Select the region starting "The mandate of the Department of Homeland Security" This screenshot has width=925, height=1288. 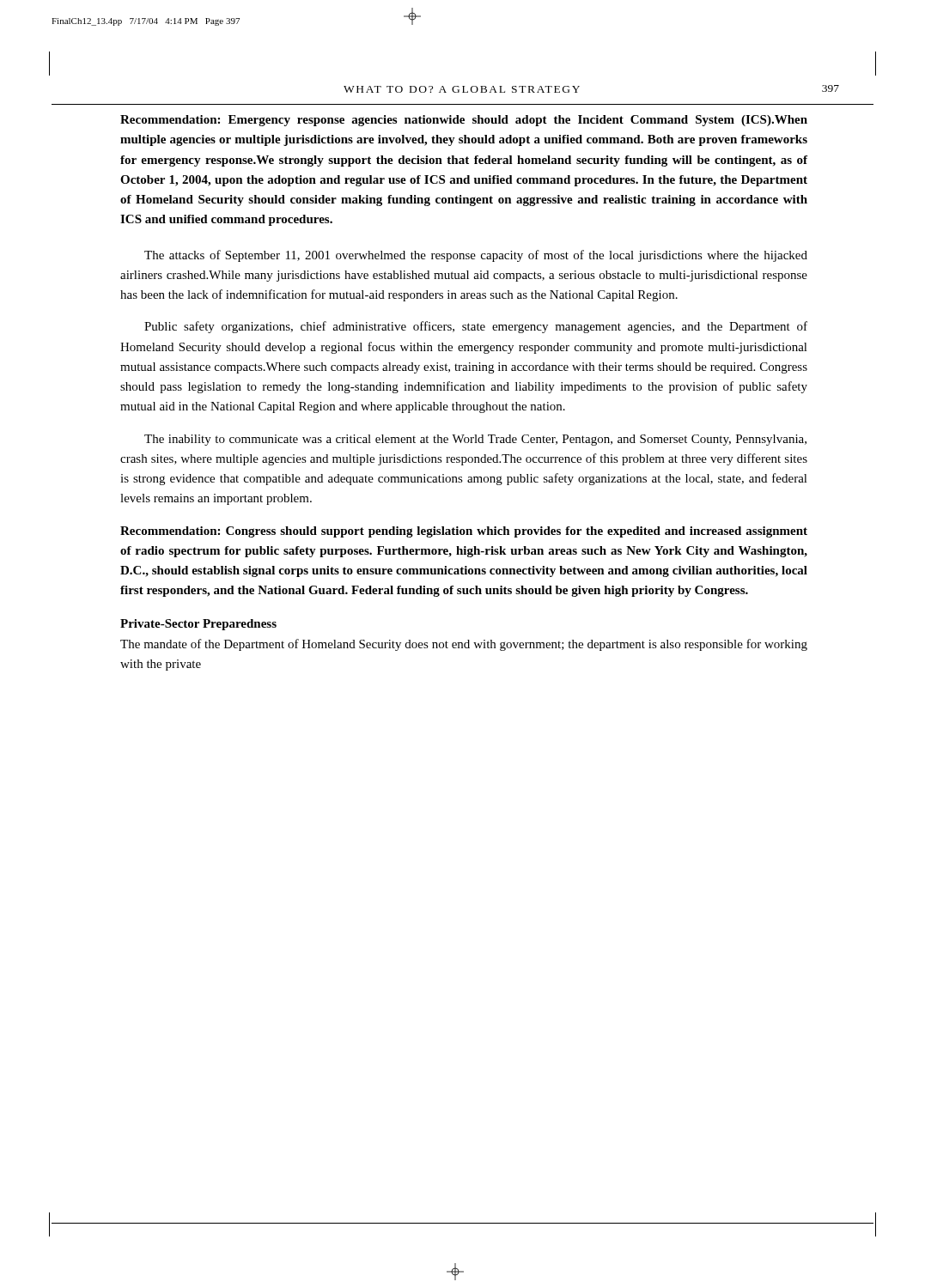[464, 654]
